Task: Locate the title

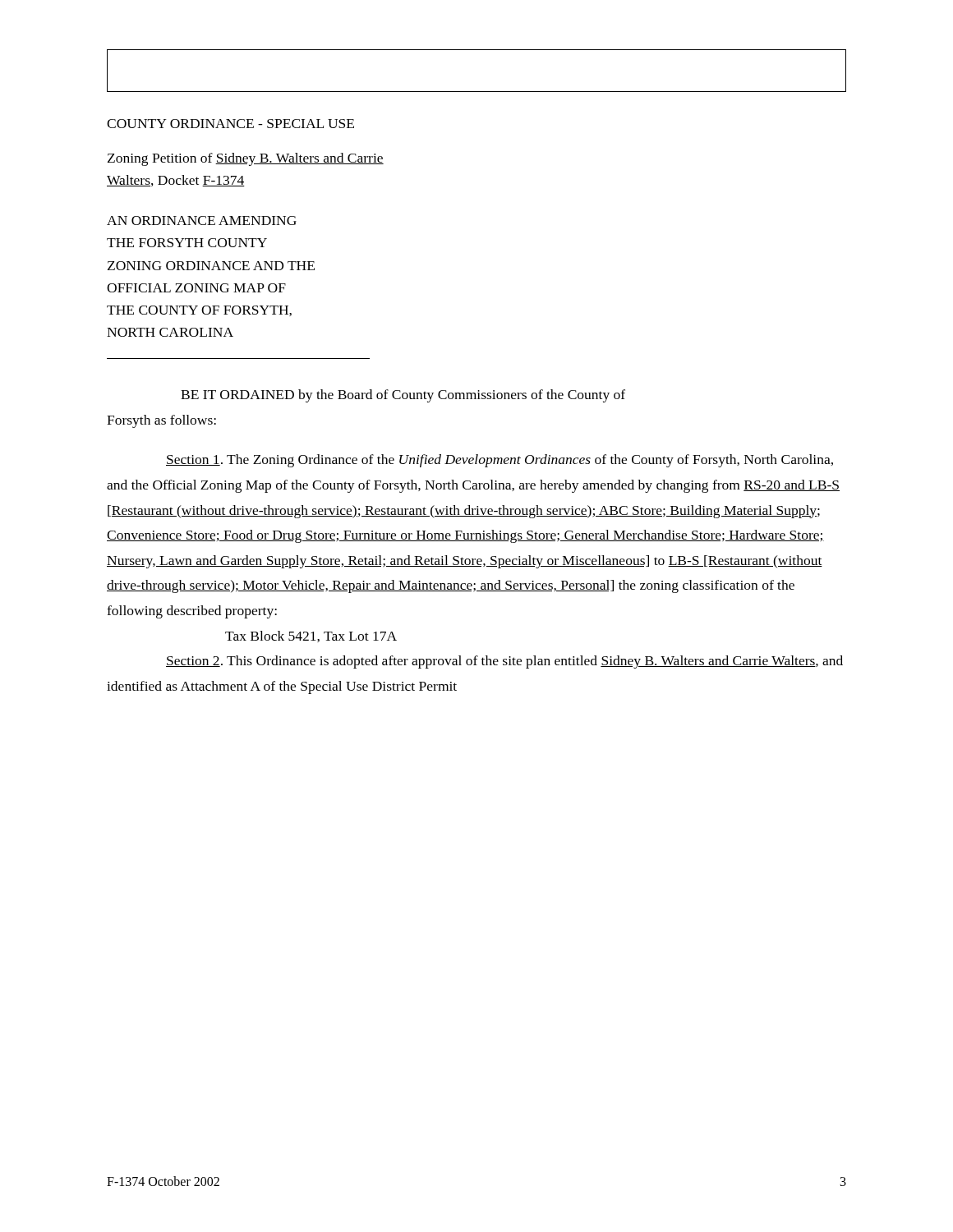Action: point(211,276)
